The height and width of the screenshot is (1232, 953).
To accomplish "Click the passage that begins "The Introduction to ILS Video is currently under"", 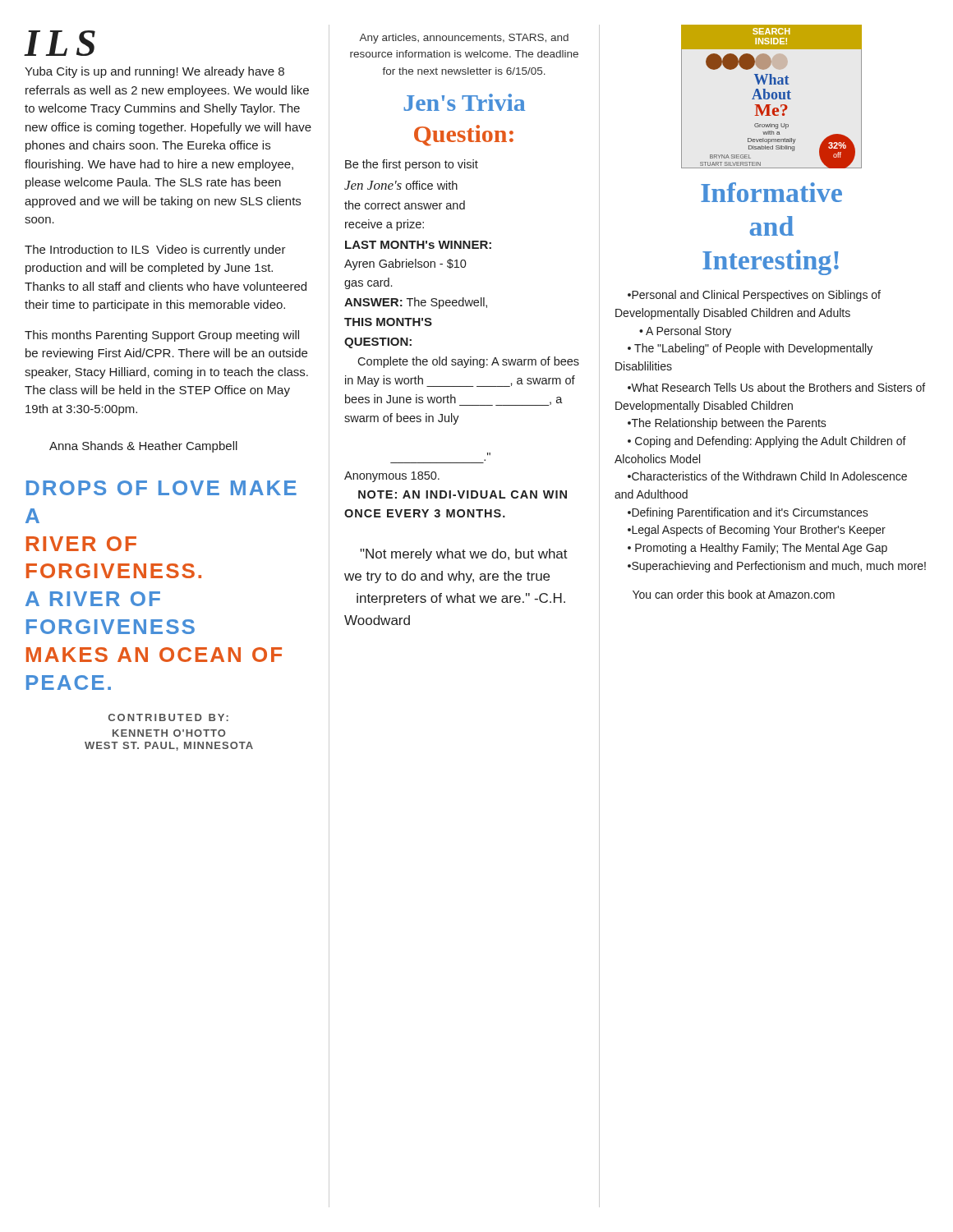I will (x=166, y=277).
